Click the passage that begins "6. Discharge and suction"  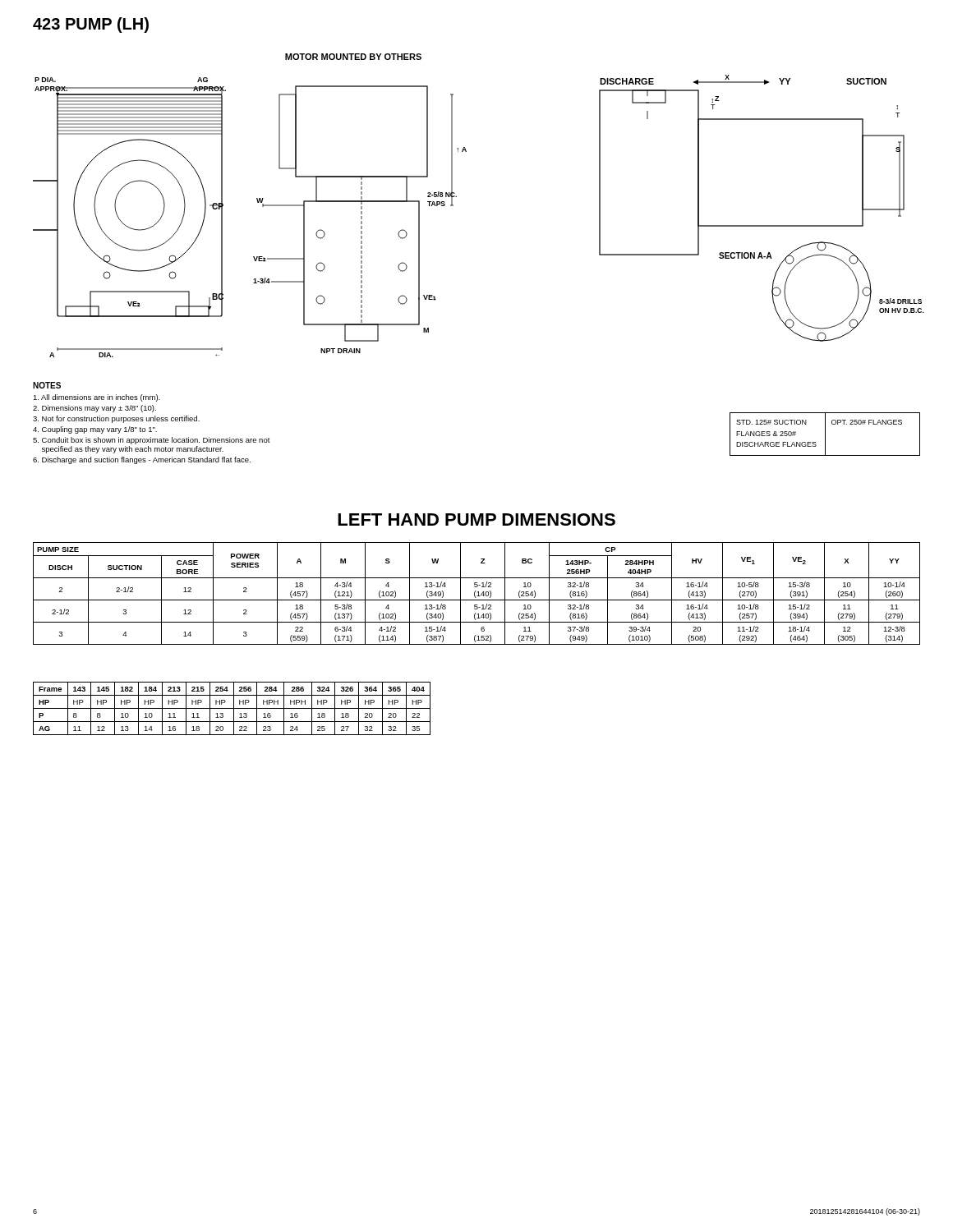(142, 460)
